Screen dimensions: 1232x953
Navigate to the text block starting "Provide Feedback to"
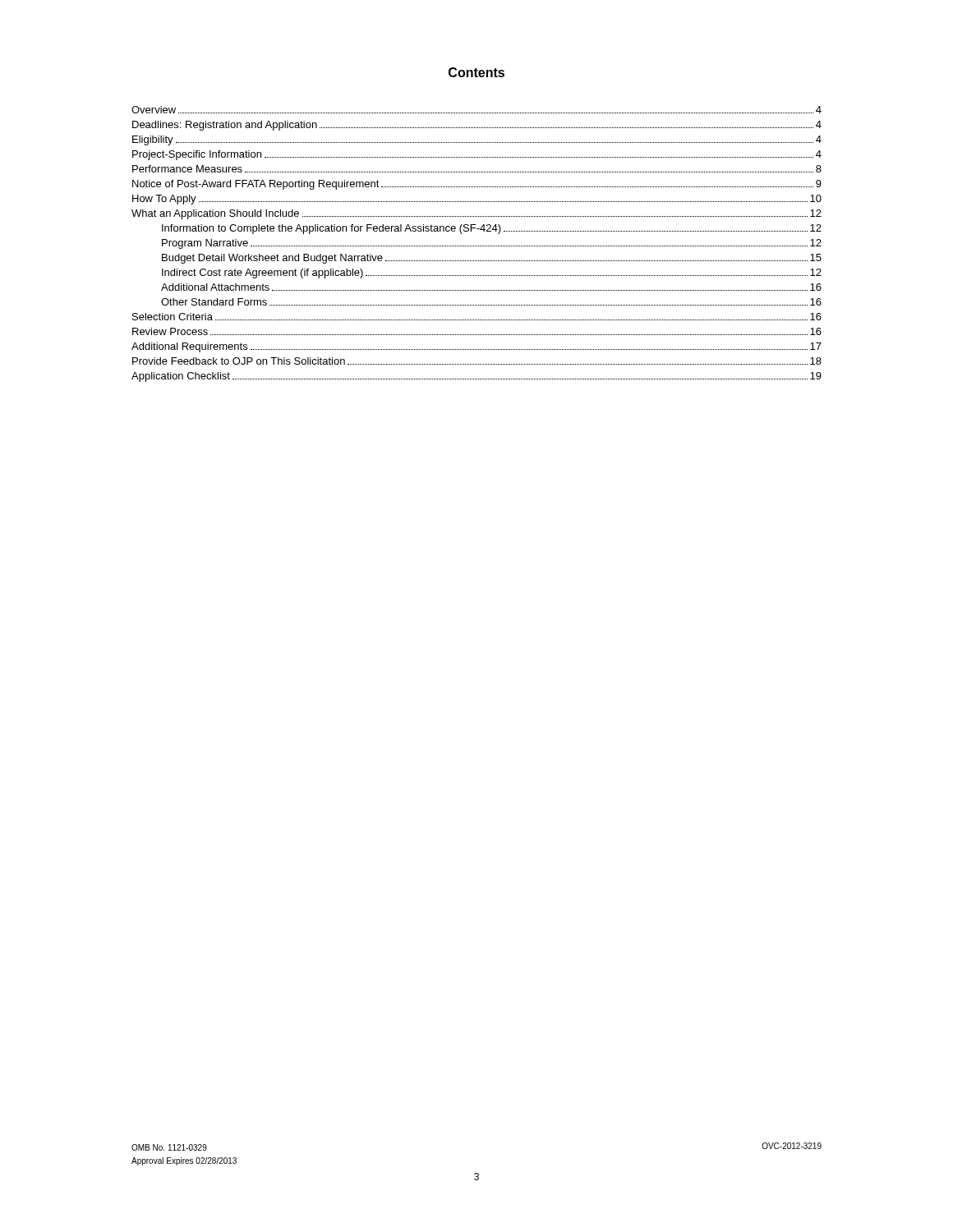[476, 361]
